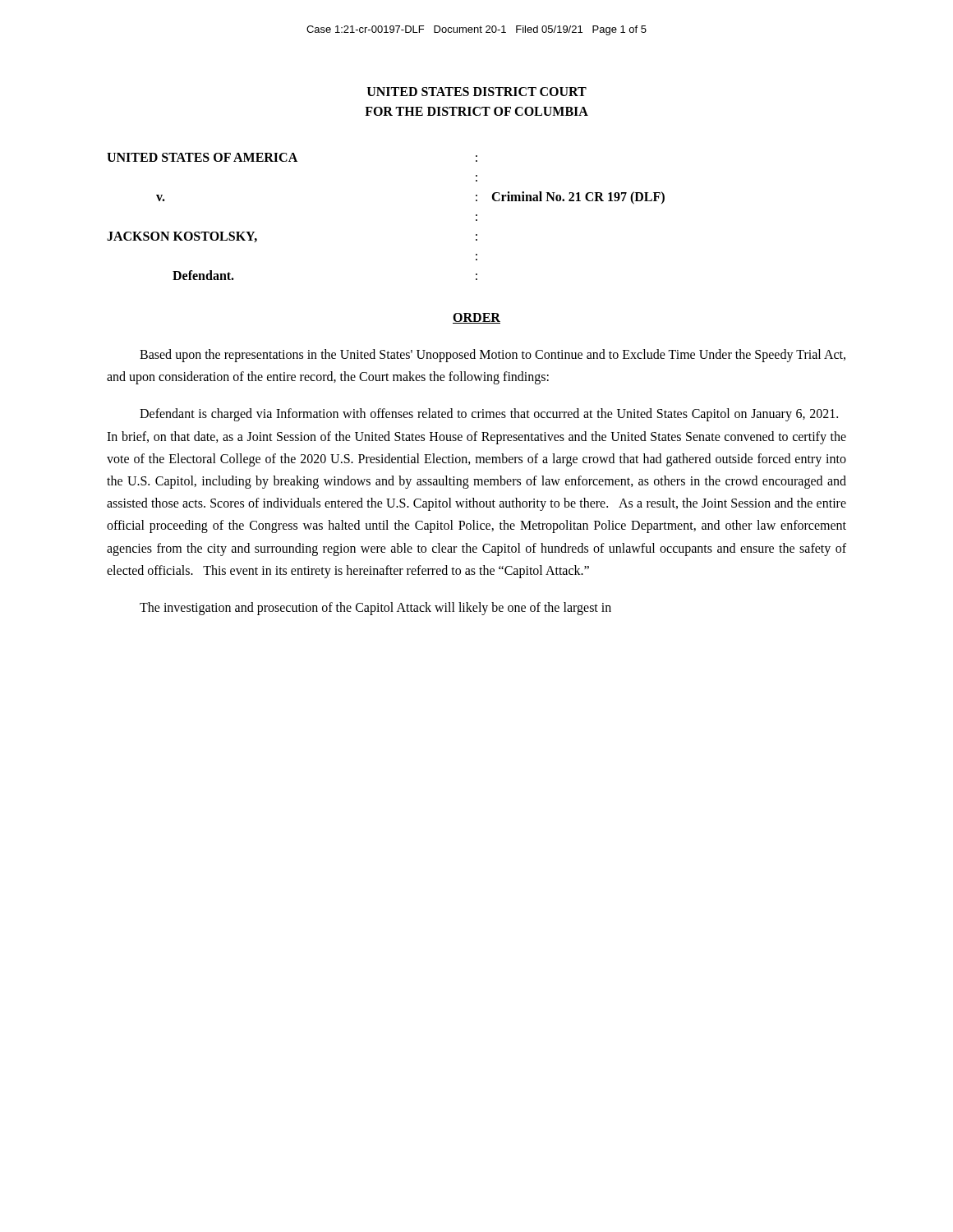
Task: Find the text block that says "Based upon the representations in"
Action: click(x=476, y=366)
